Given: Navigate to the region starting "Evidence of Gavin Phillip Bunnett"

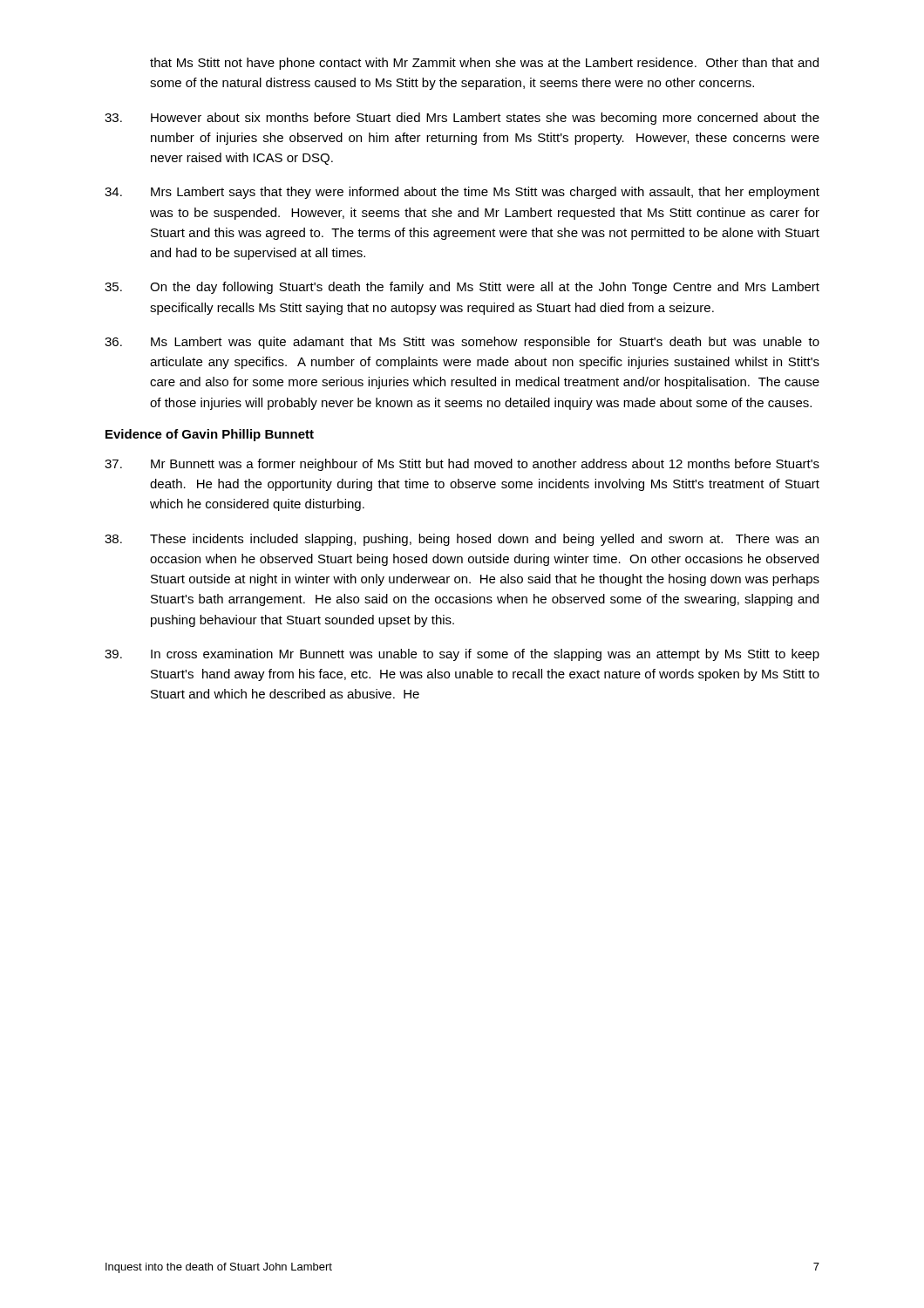Looking at the screenshot, I should click(209, 434).
